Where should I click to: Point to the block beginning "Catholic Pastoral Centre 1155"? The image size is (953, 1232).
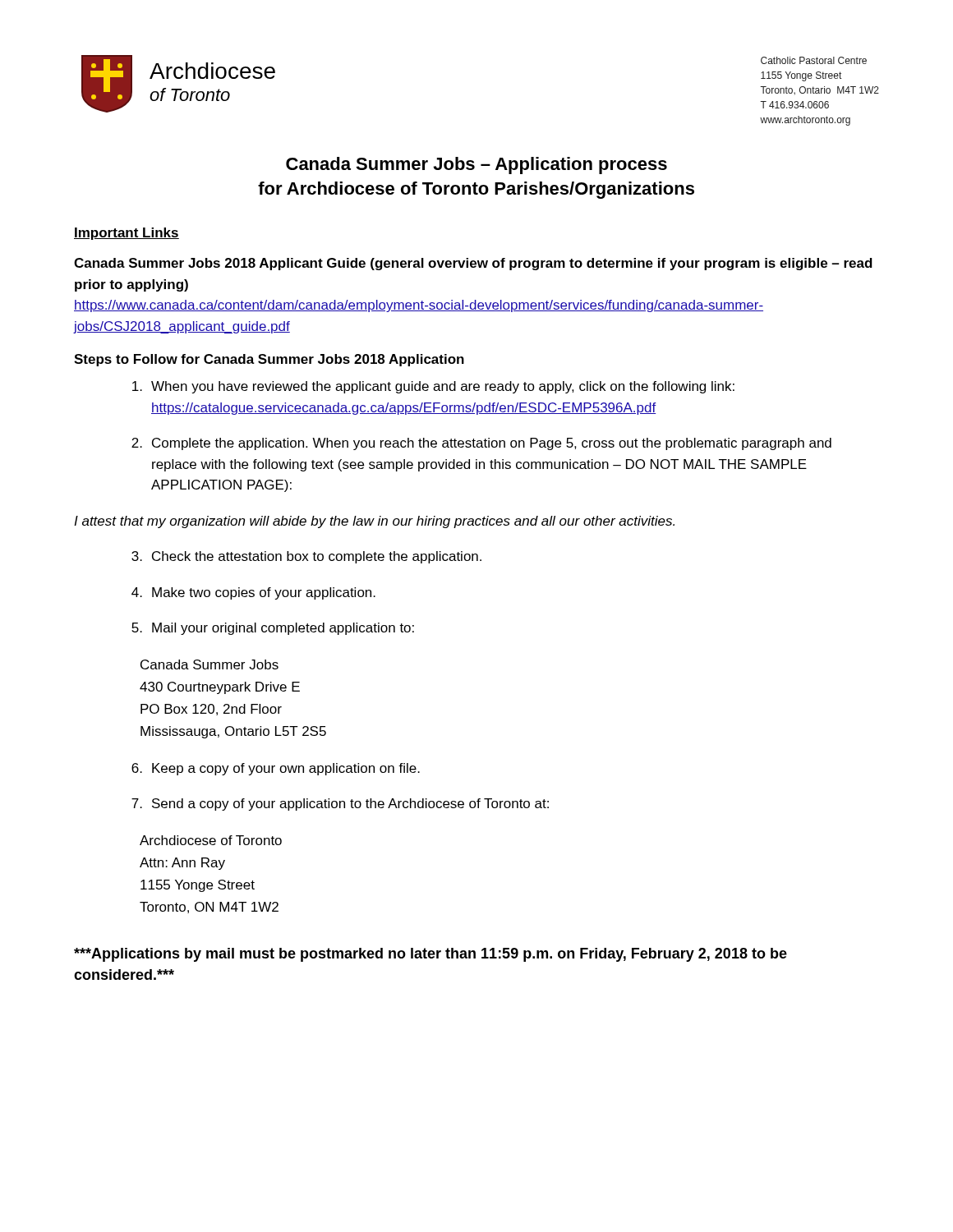(x=820, y=90)
